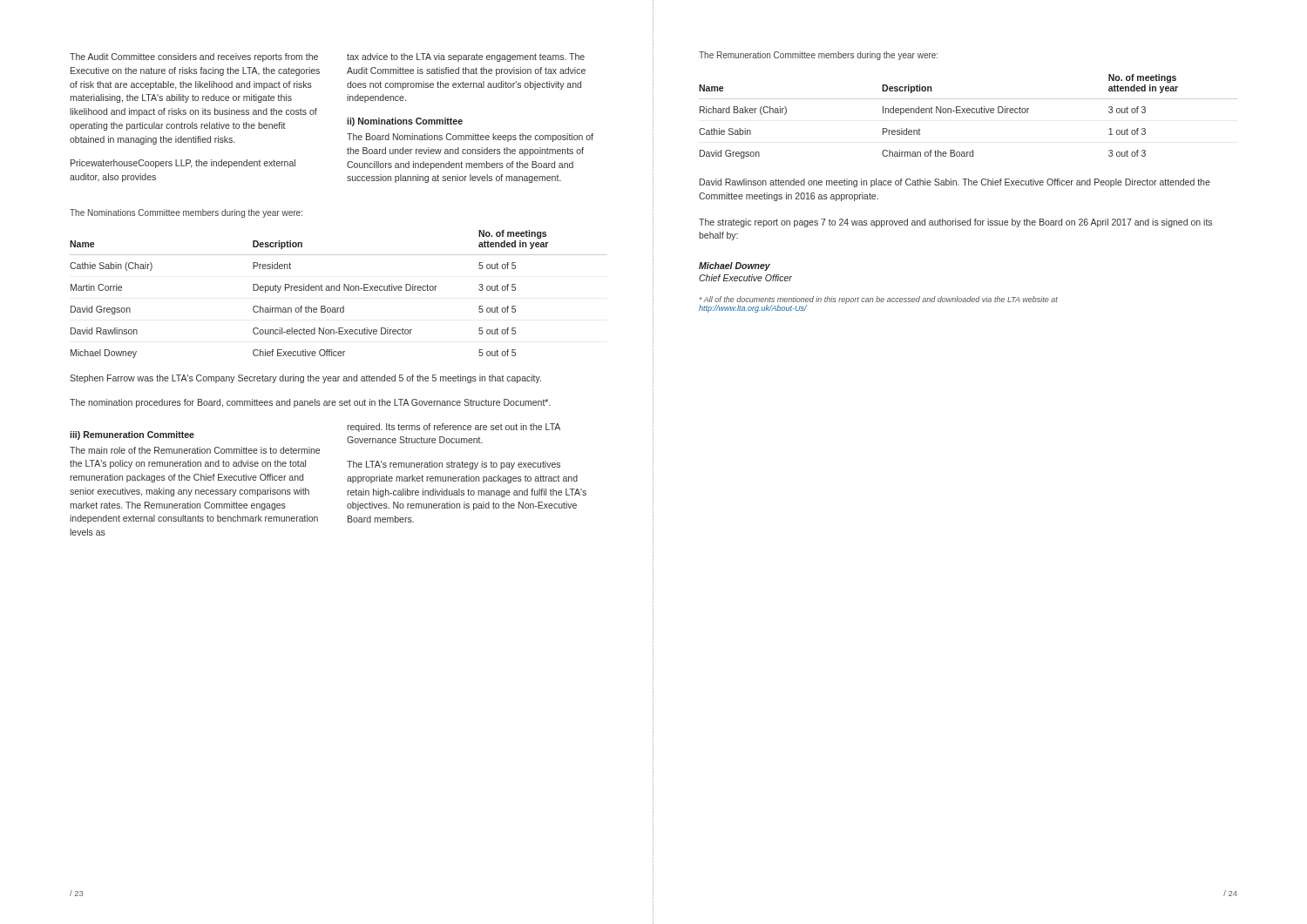This screenshot has width=1307, height=924.
Task: Find the footnote
Action: (x=878, y=304)
